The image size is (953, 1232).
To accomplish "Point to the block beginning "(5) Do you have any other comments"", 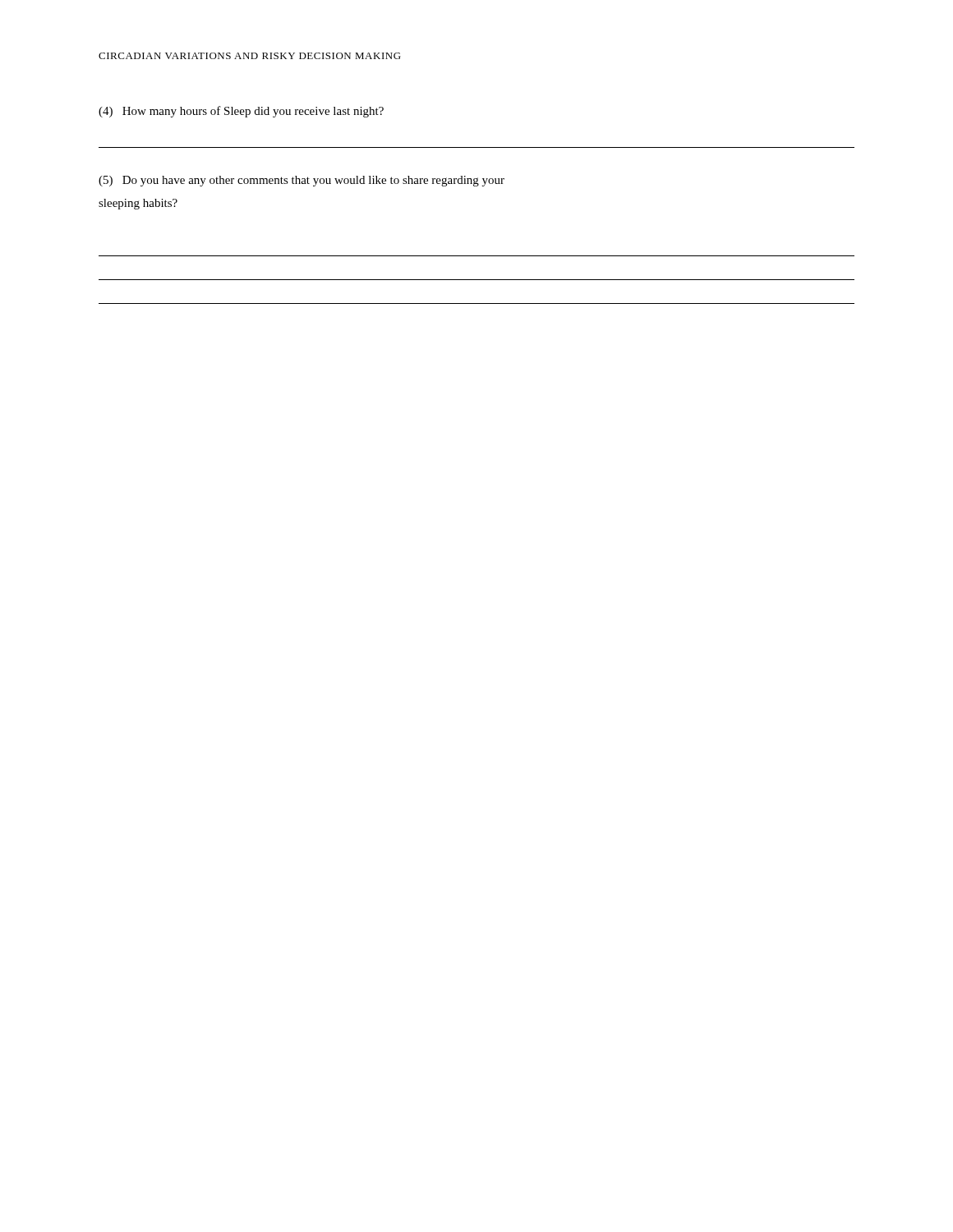I will 302,179.
